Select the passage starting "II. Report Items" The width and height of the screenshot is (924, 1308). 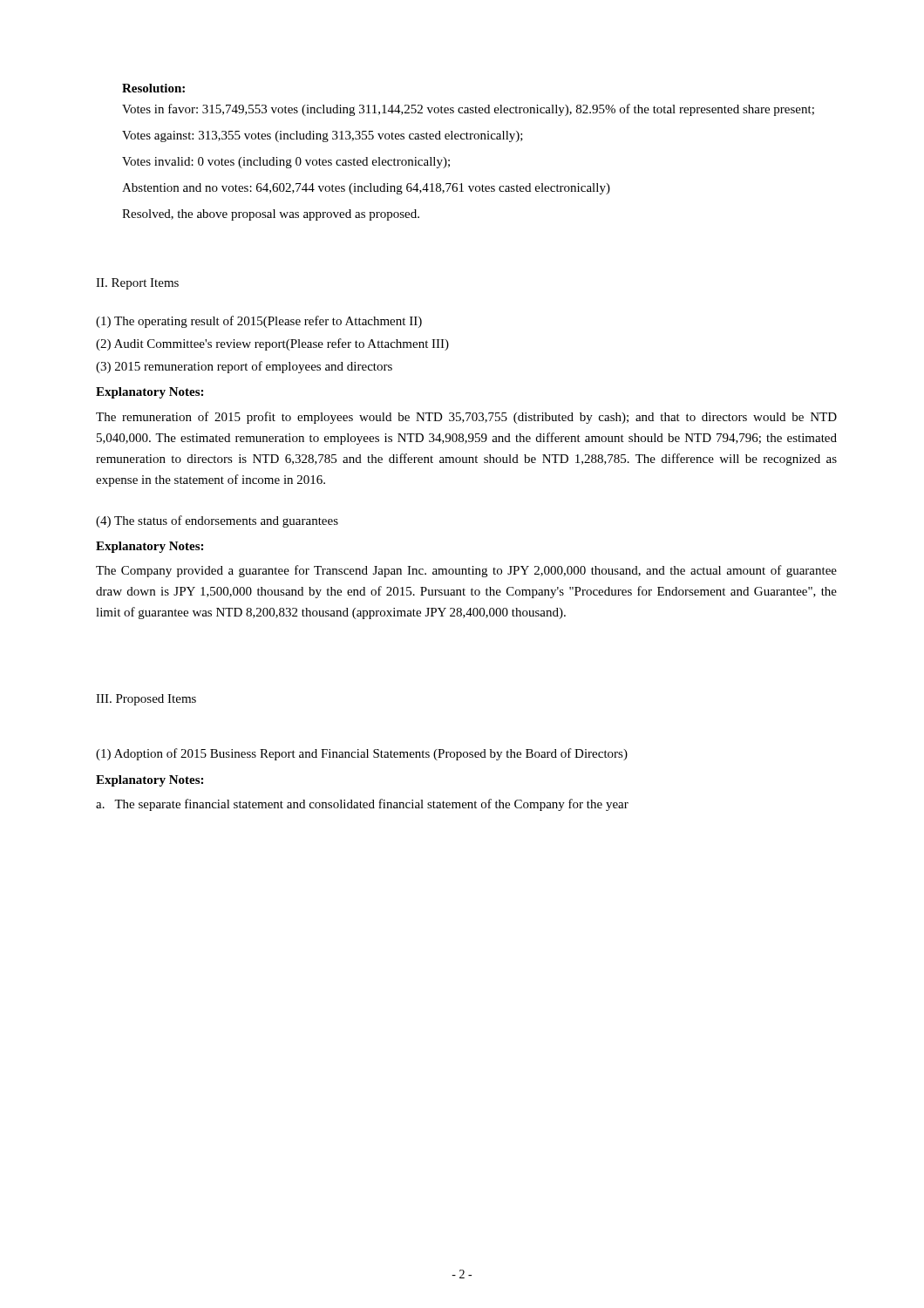(137, 284)
